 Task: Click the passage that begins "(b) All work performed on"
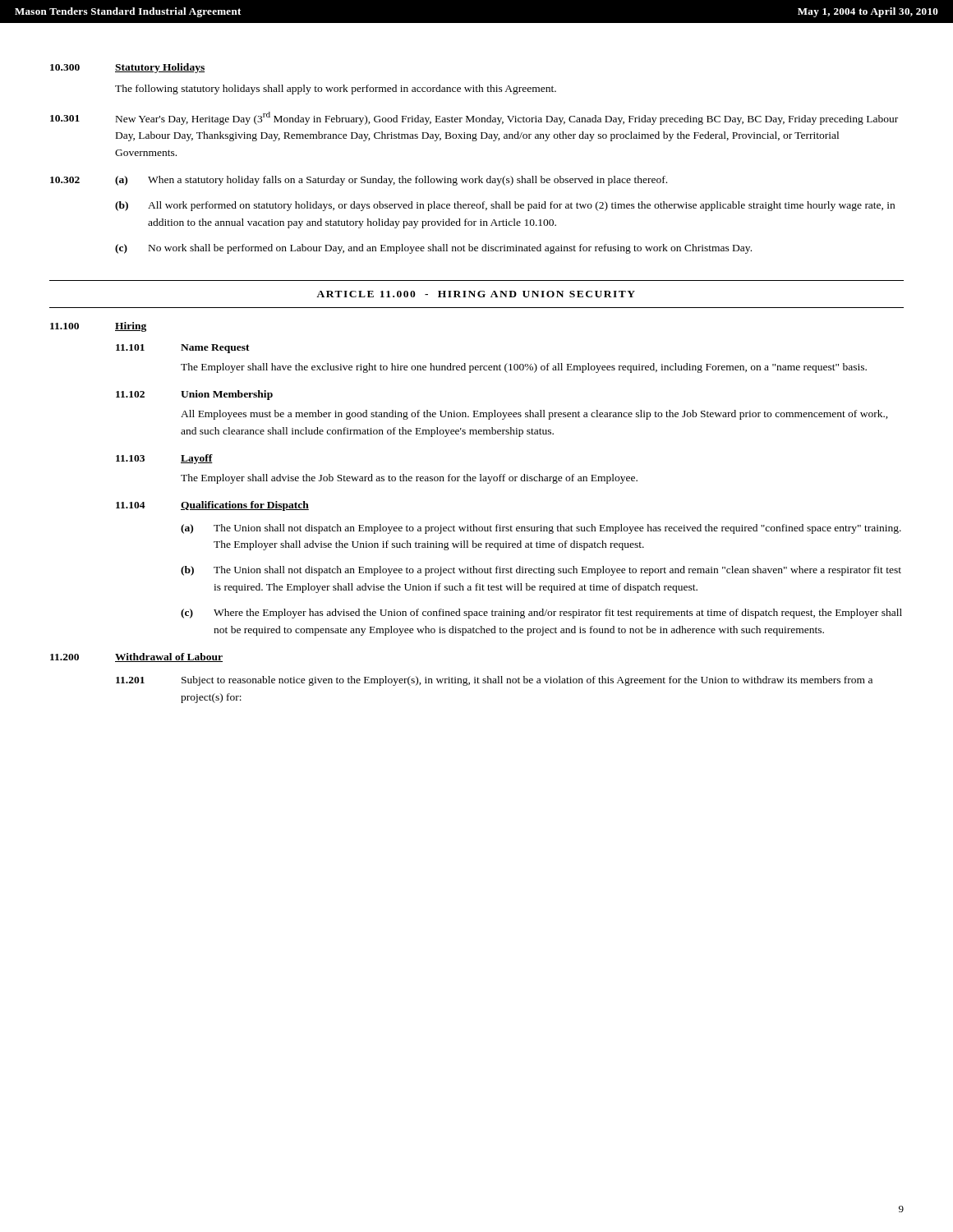pyautogui.click(x=509, y=214)
